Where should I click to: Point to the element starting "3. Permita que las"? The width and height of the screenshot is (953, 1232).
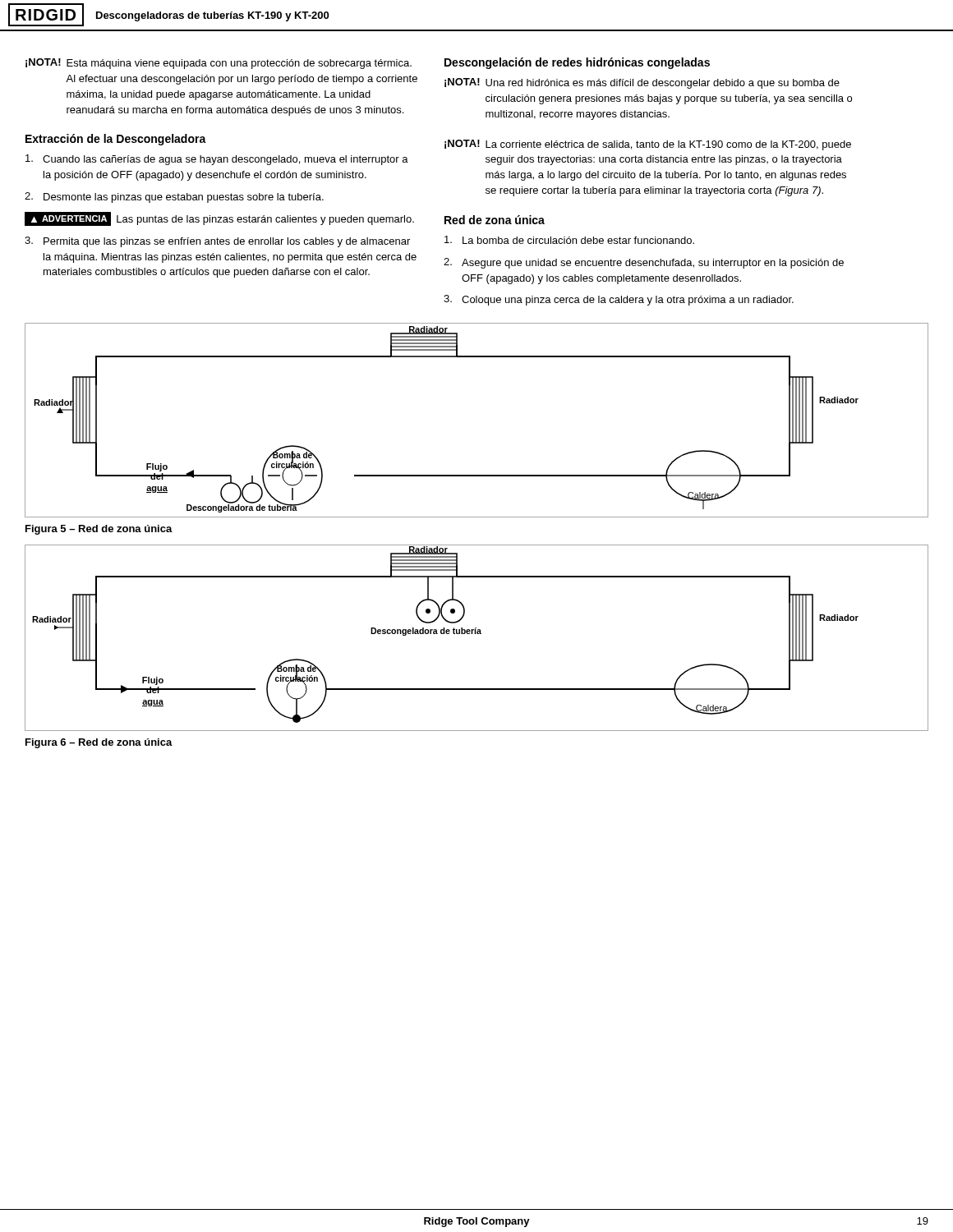coord(222,257)
